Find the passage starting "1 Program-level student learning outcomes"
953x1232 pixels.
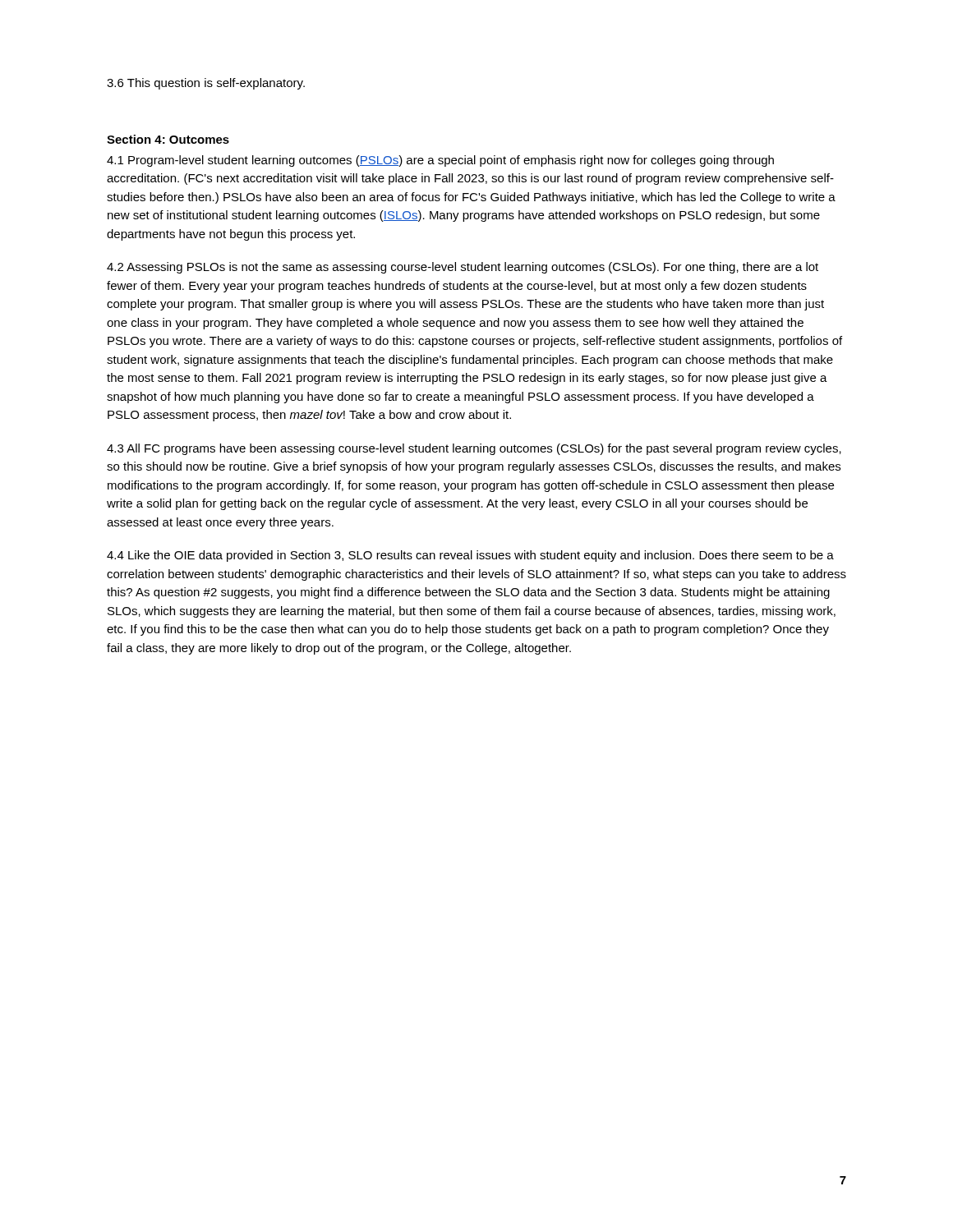(x=471, y=196)
